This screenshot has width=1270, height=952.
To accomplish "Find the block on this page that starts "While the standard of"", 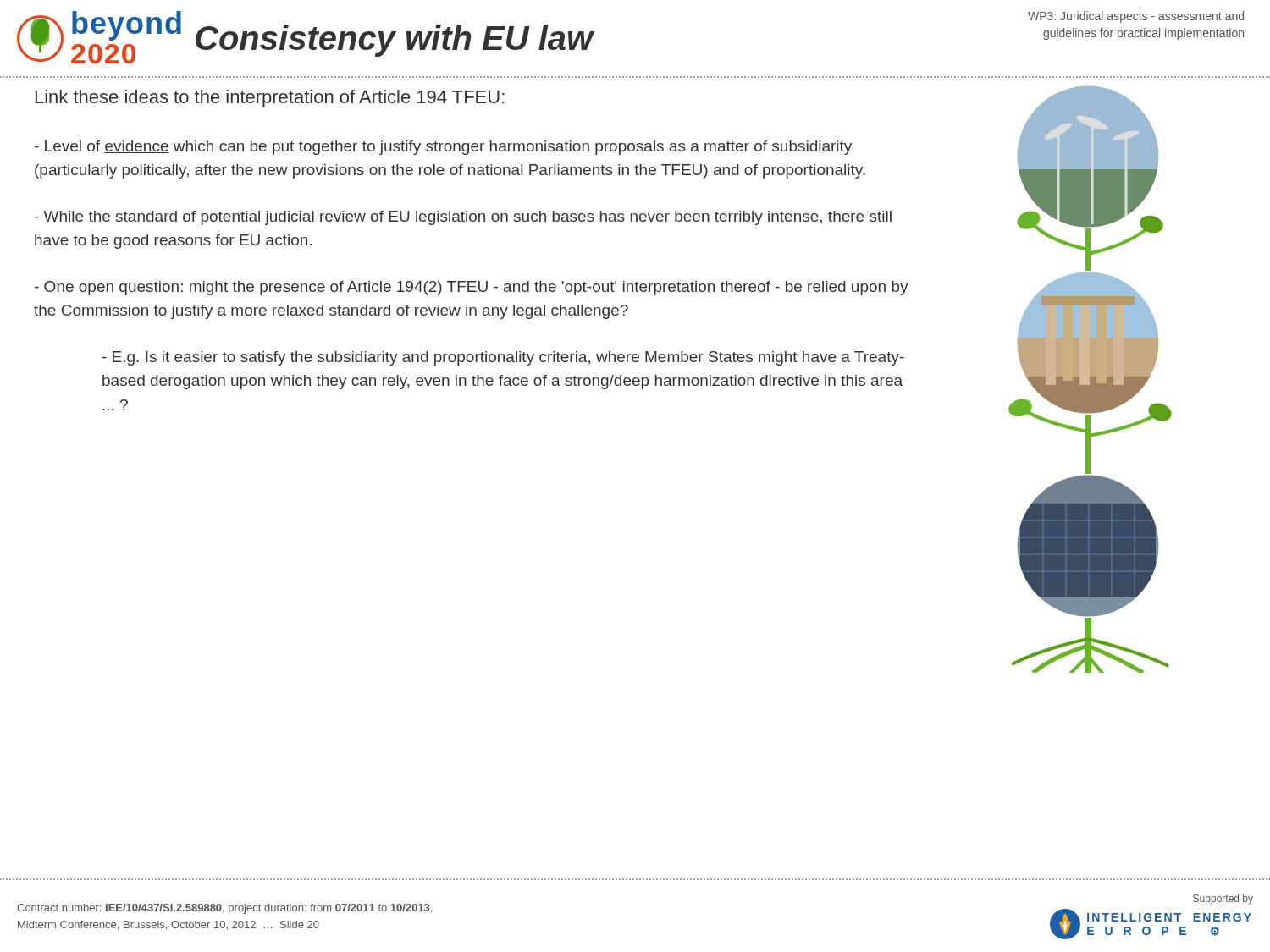I will pyautogui.click(x=463, y=228).
